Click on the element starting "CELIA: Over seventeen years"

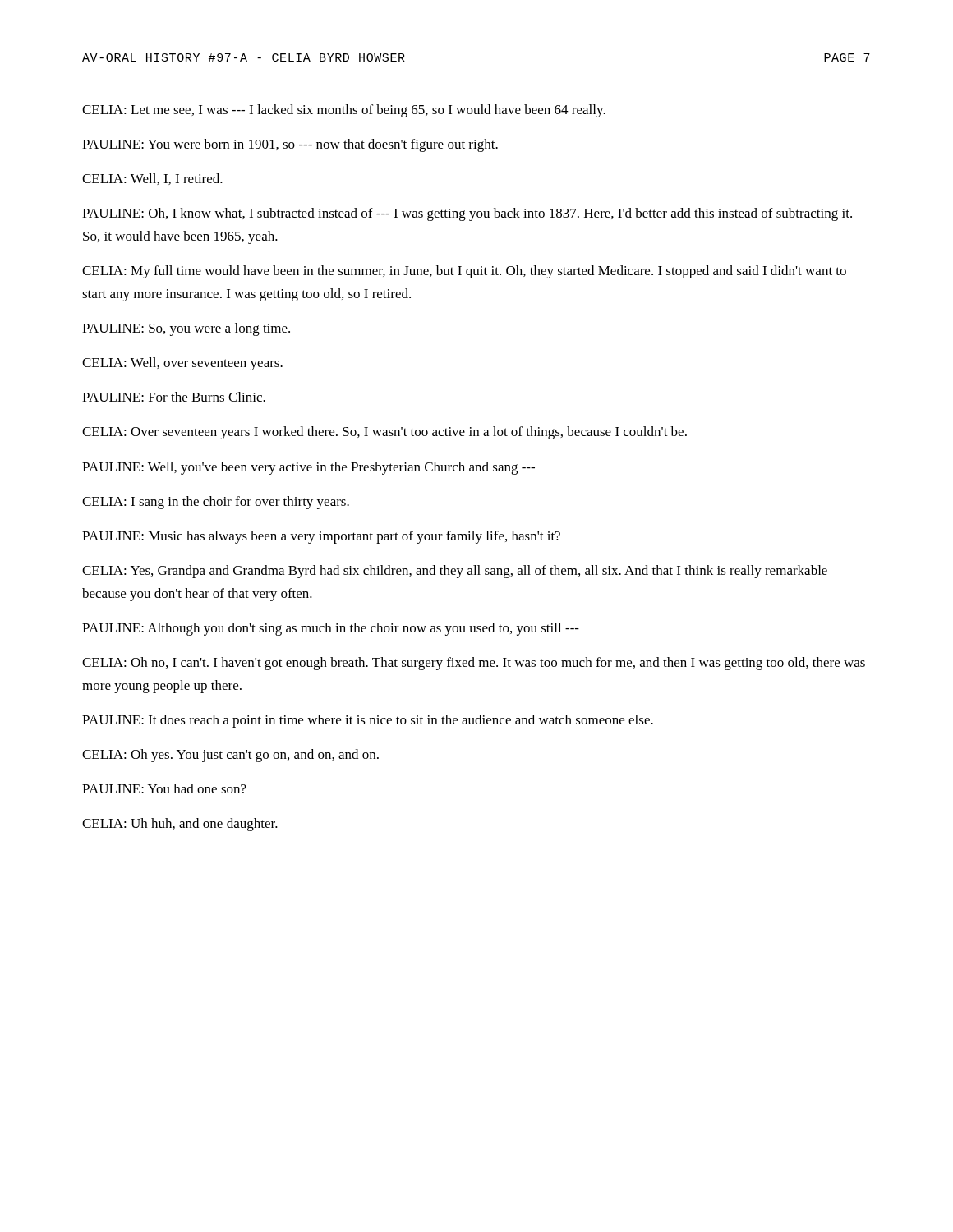click(385, 432)
